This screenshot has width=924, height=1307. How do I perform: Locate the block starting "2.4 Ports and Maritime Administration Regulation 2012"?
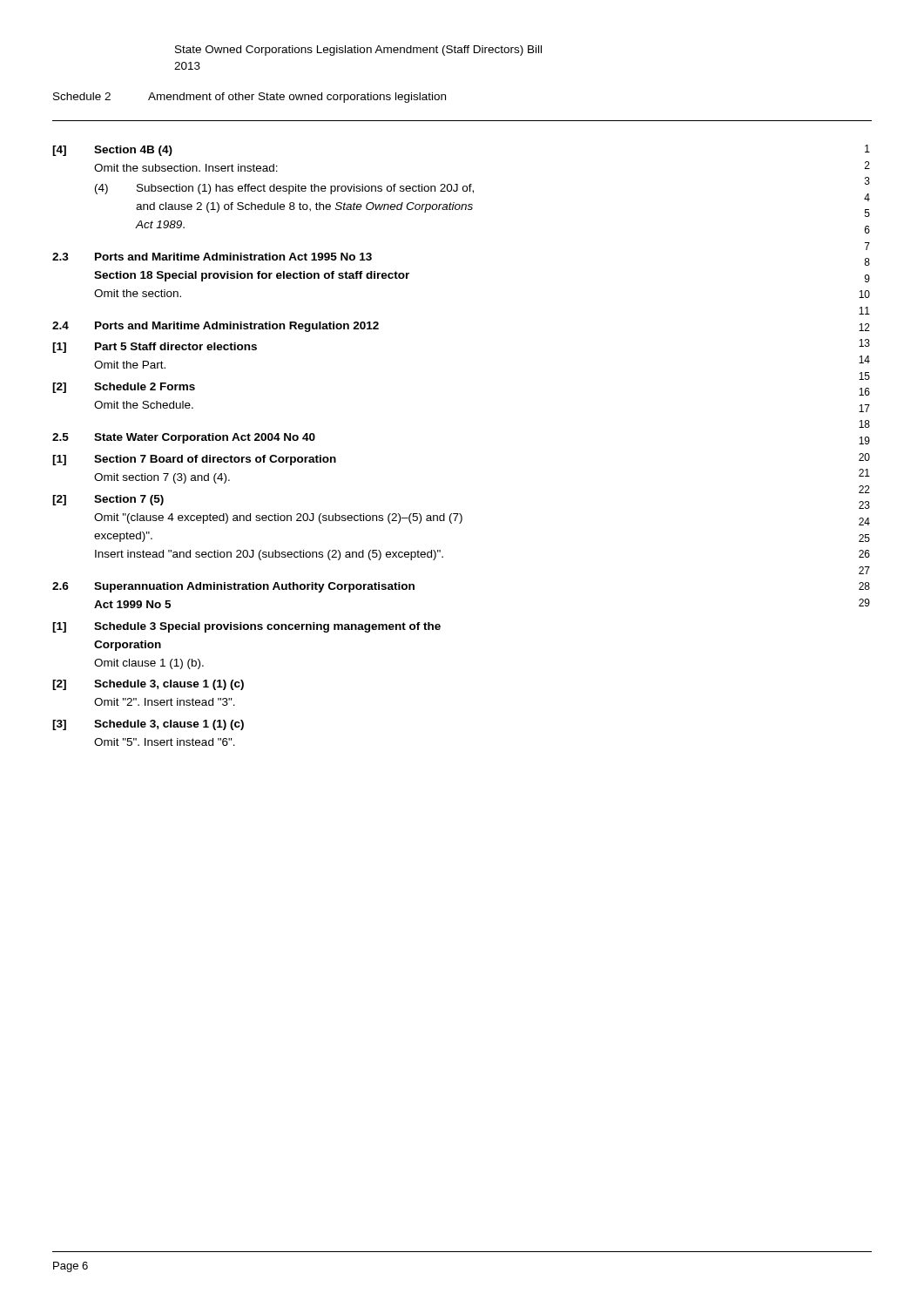pos(216,326)
